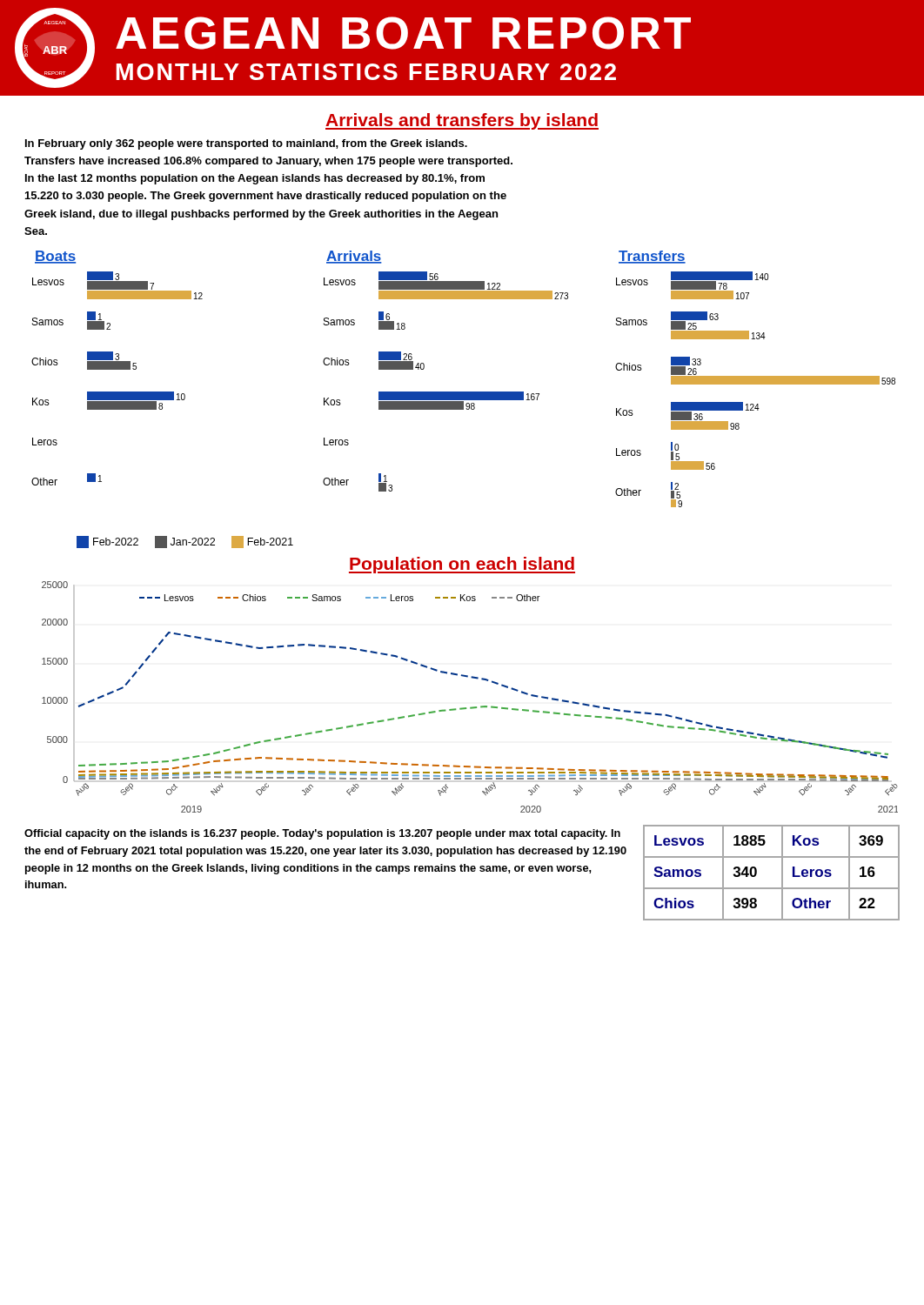Select the block starting "Population on each island"
Image resolution: width=924 pixels, height=1305 pixels.
(x=462, y=563)
